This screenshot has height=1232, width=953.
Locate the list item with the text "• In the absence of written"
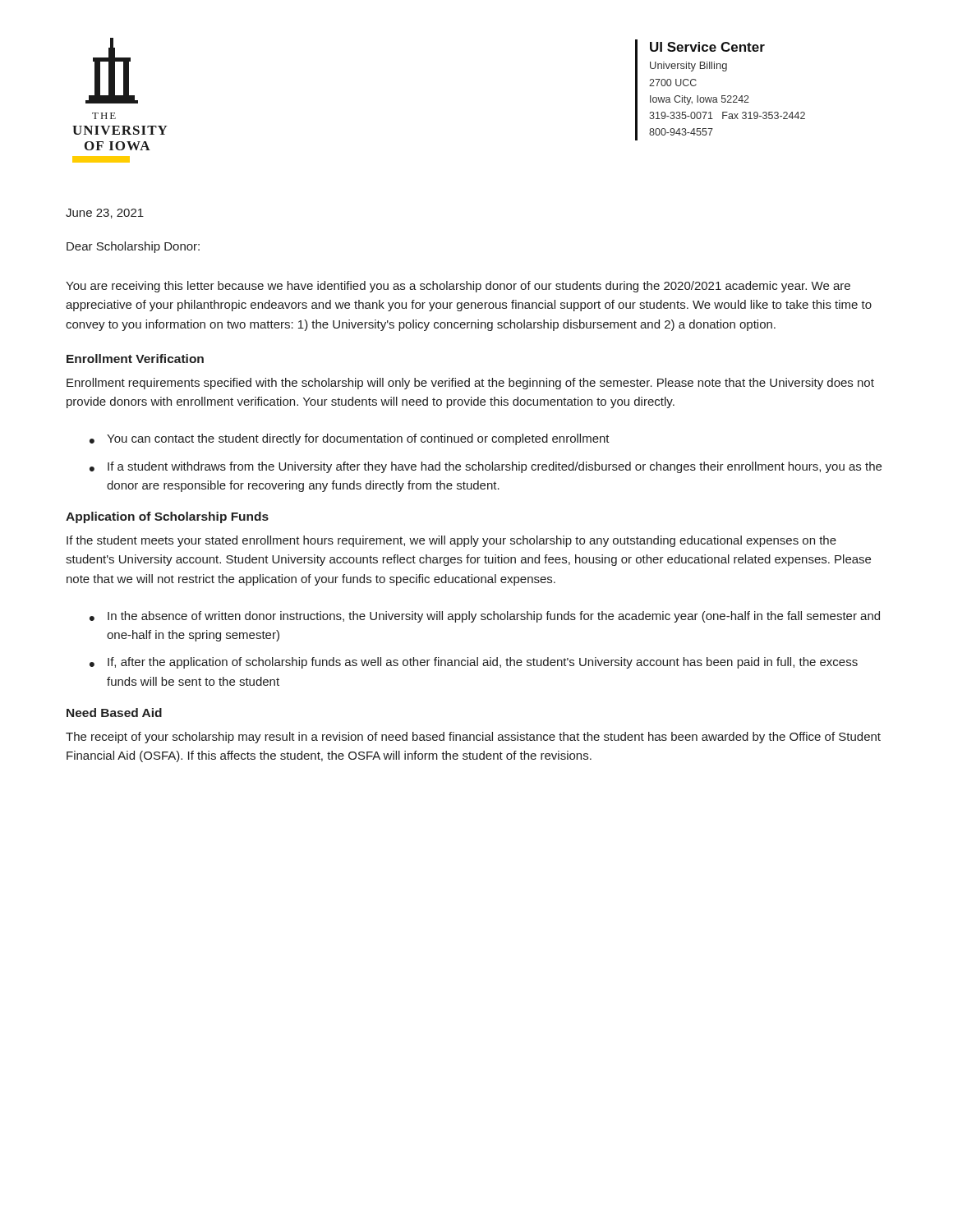485,624
